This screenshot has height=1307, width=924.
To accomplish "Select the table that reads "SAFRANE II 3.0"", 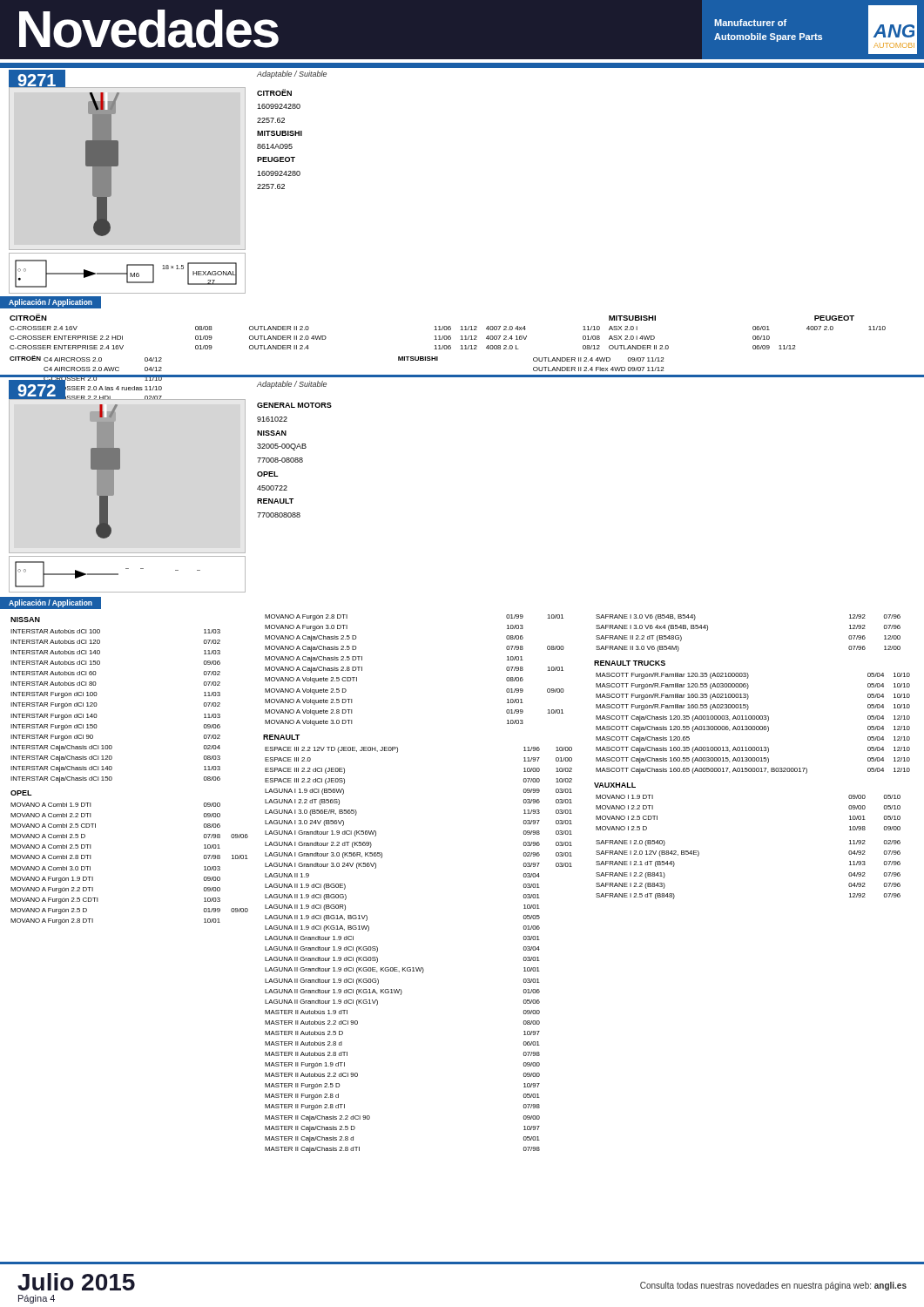I will [755, 756].
